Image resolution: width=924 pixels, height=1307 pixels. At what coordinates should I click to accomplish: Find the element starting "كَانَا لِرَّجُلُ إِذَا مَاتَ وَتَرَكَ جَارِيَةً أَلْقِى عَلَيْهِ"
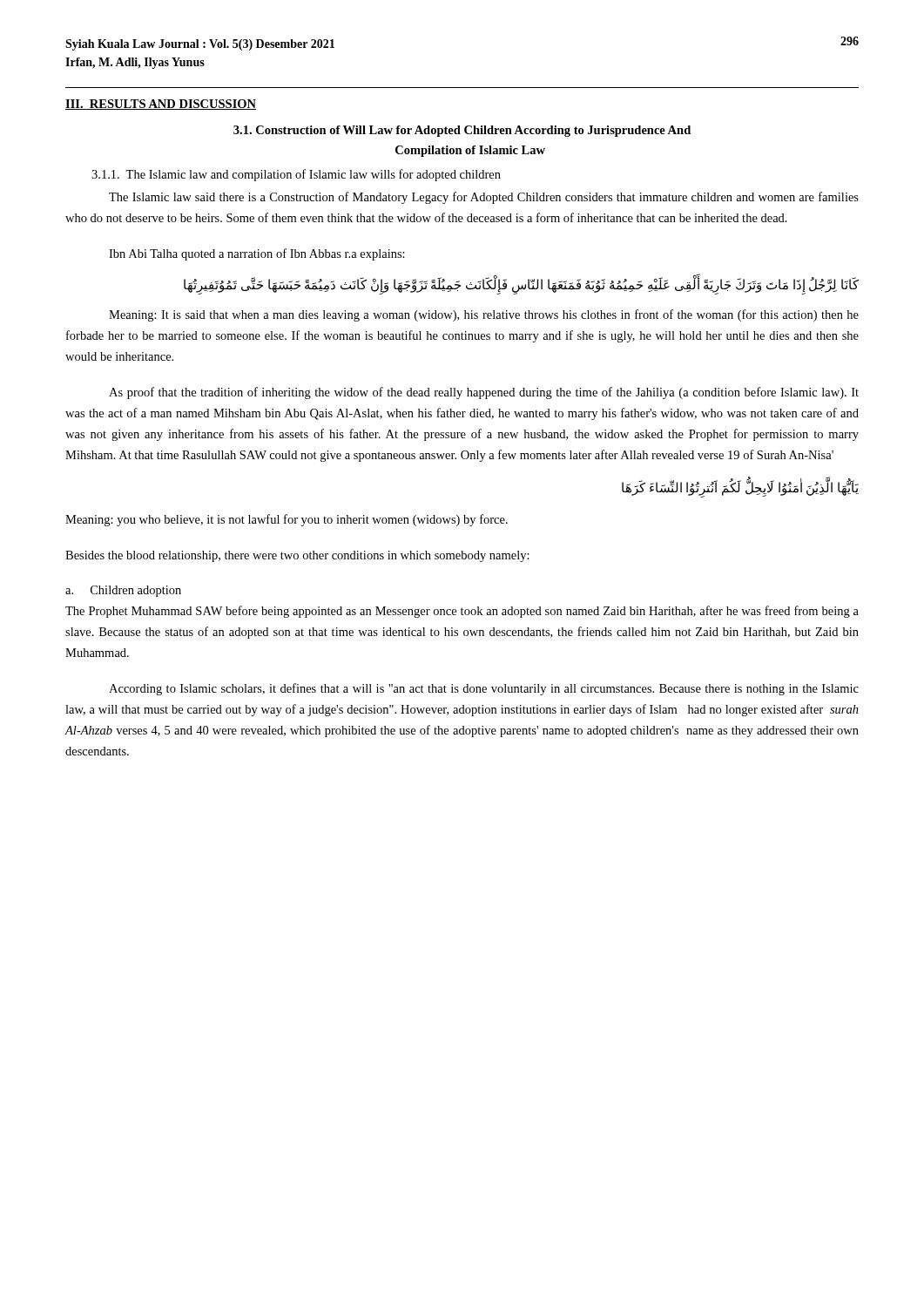[521, 285]
